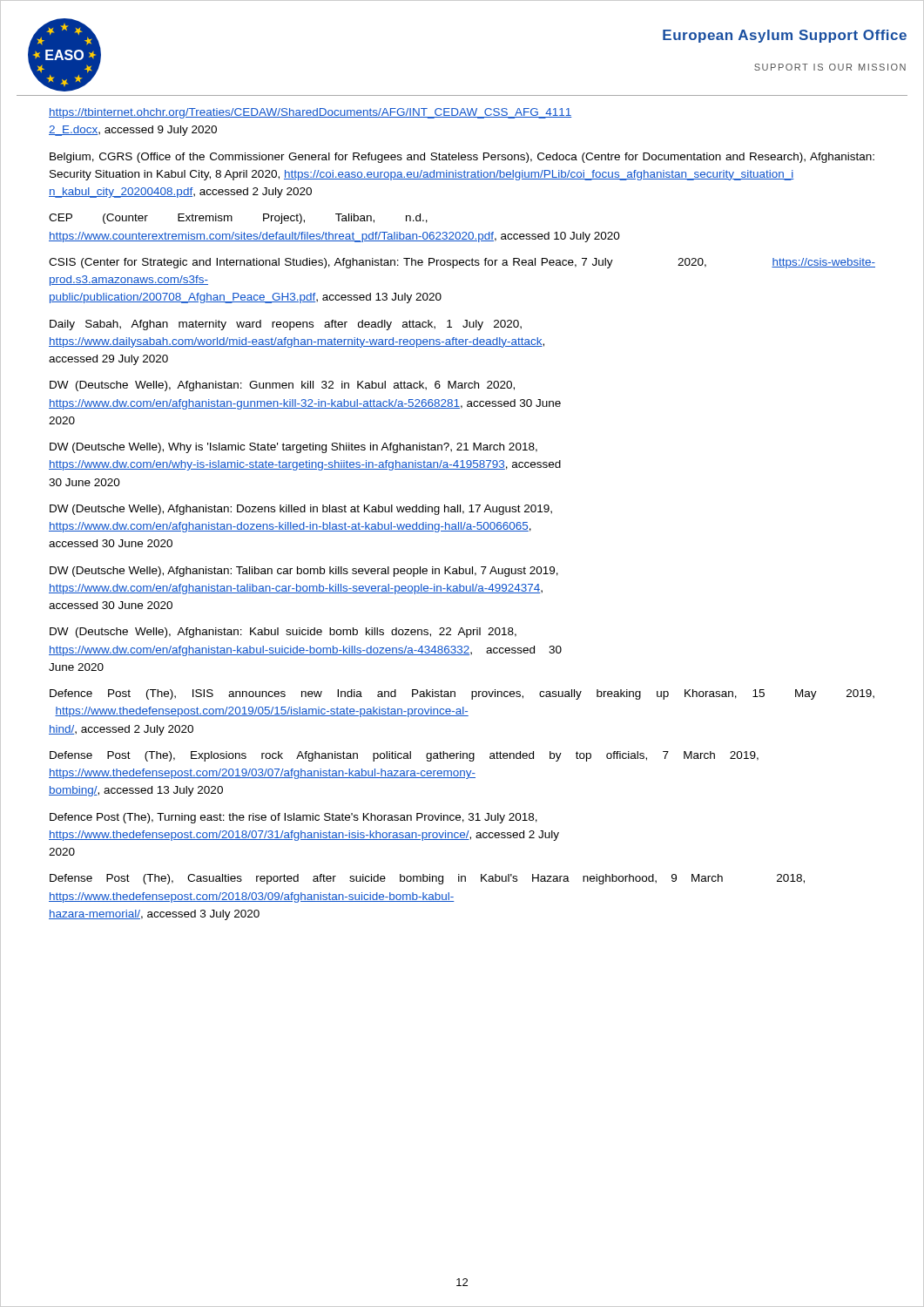Find the text block that reads "CSIS (Center for Strategic and International Studies), Afghanistan:"
This screenshot has height=1307, width=924.
click(462, 263)
